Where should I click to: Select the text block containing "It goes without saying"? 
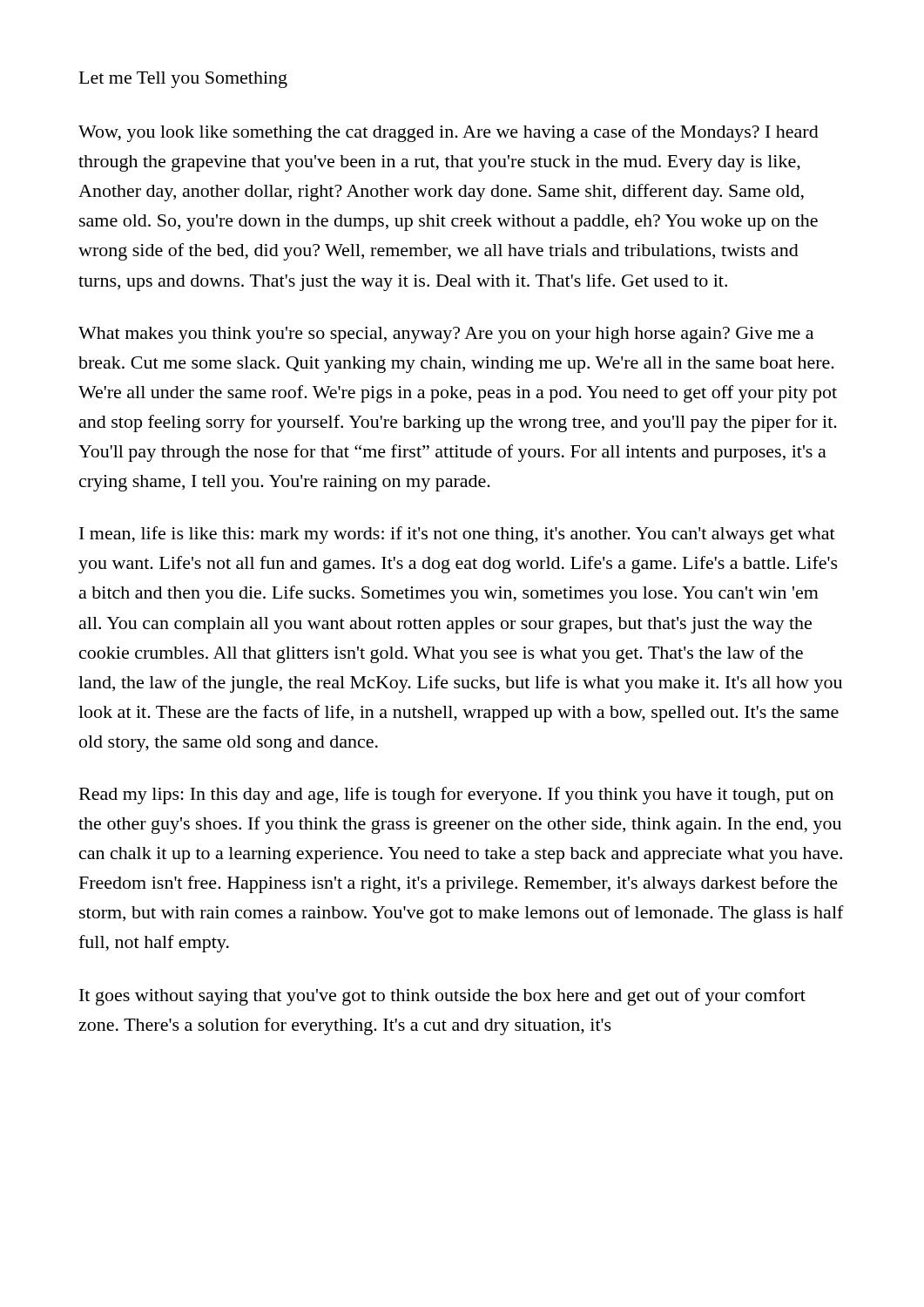(x=442, y=1009)
